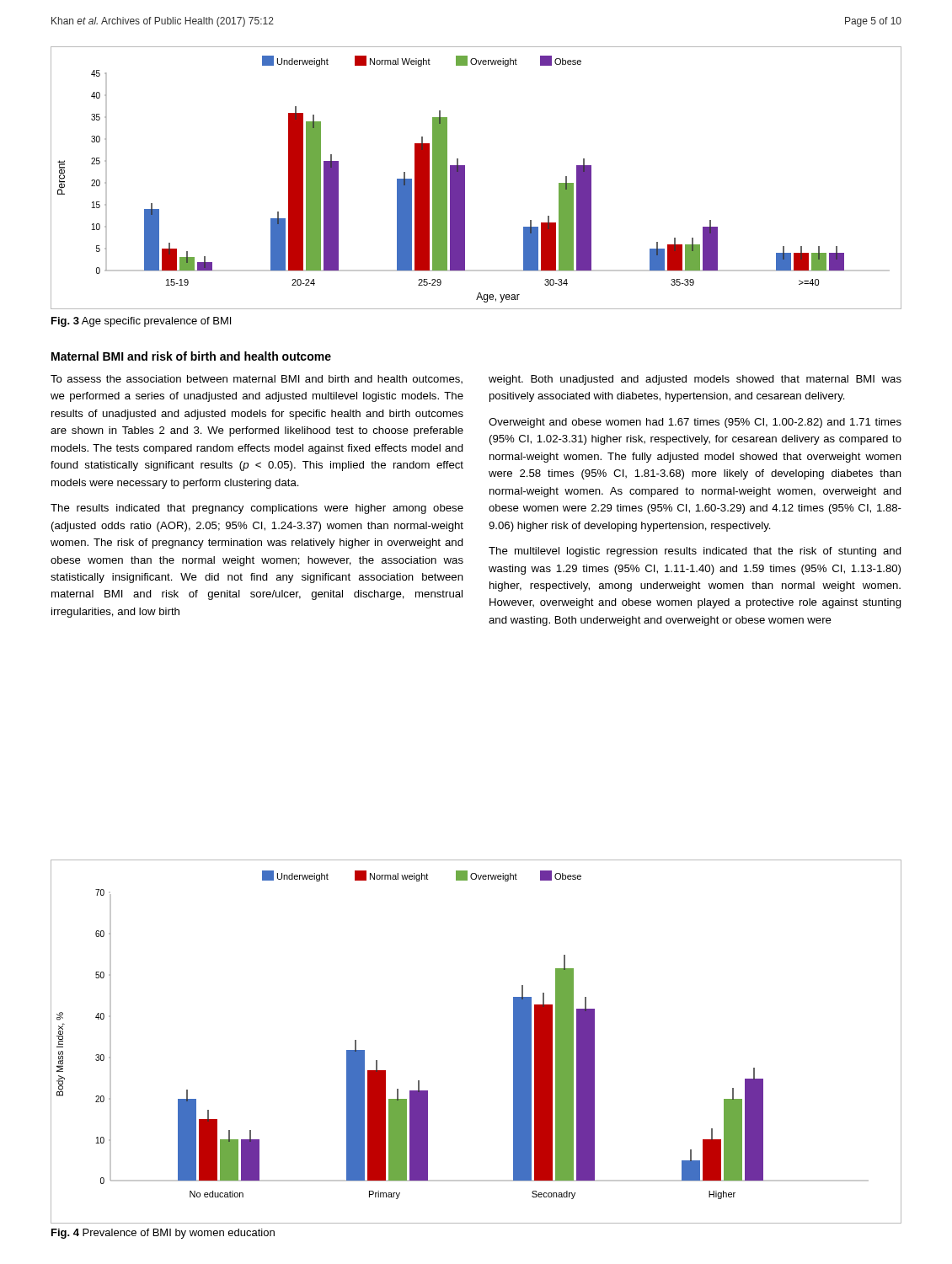Where is the passage that starts "weight. Both unadjusted and adjusted"?
Image resolution: width=952 pixels, height=1264 pixels.
[x=695, y=500]
